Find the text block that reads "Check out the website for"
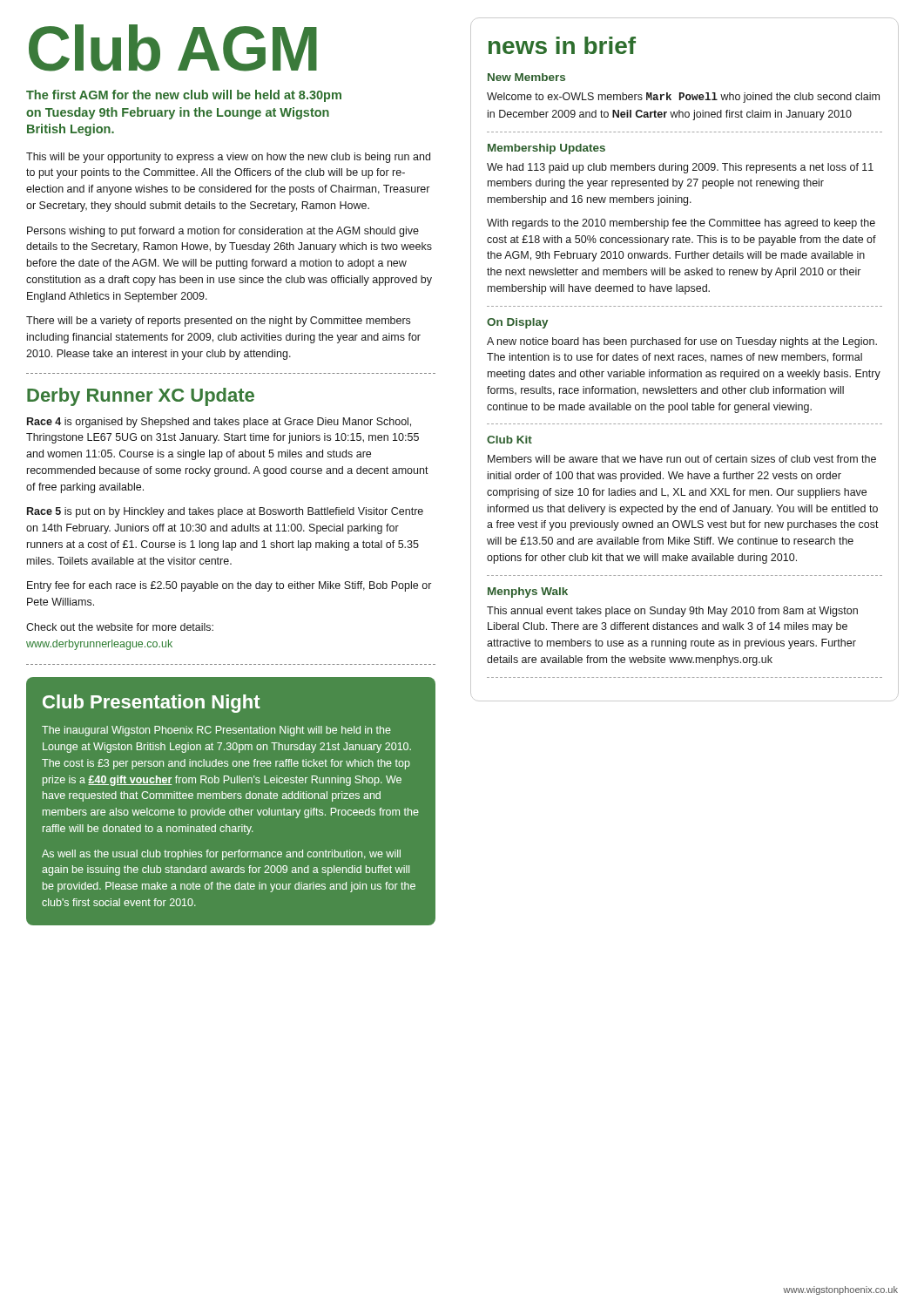 tap(120, 627)
